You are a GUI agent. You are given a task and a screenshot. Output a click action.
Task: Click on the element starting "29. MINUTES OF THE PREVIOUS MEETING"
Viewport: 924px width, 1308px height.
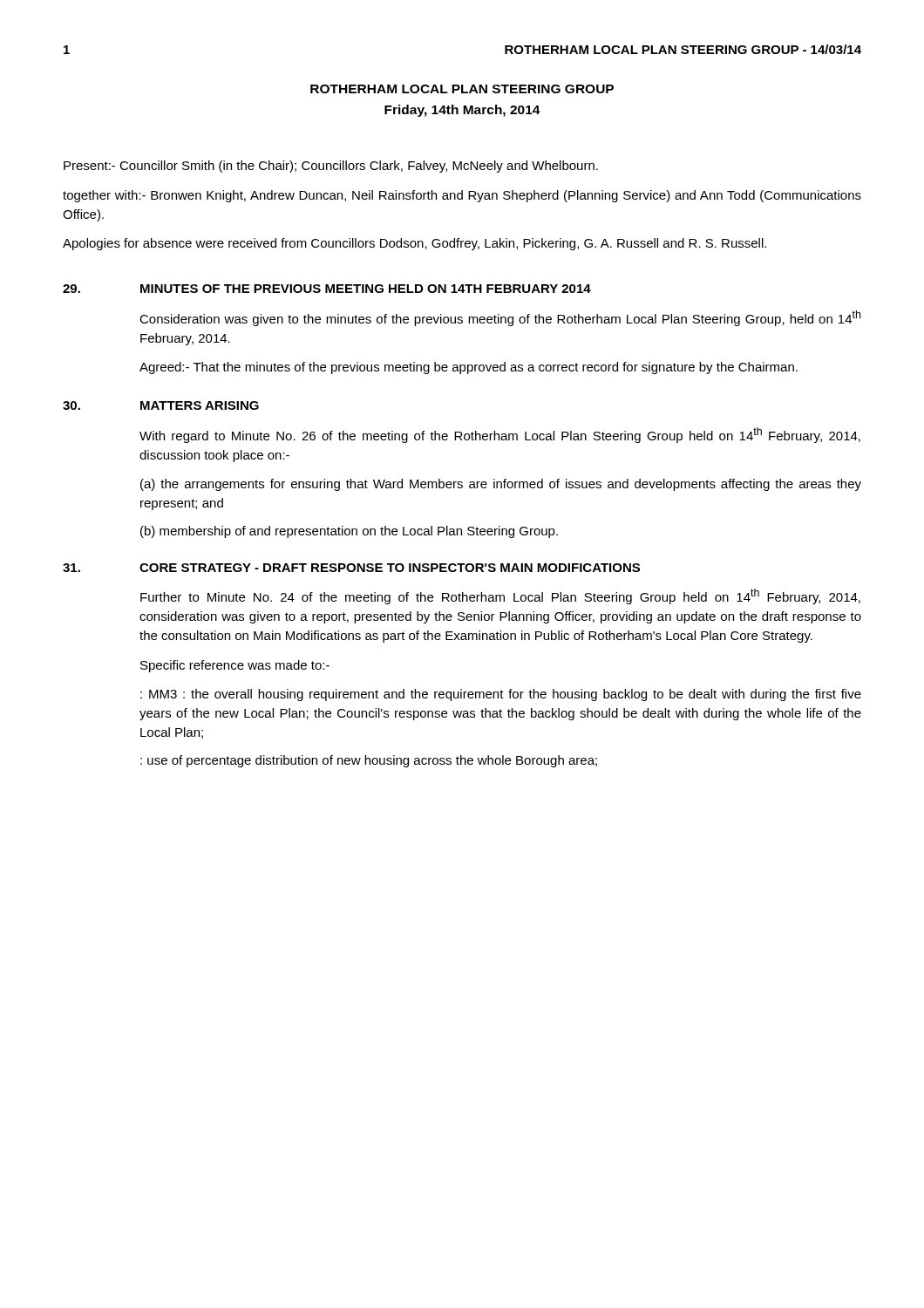tap(462, 288)
